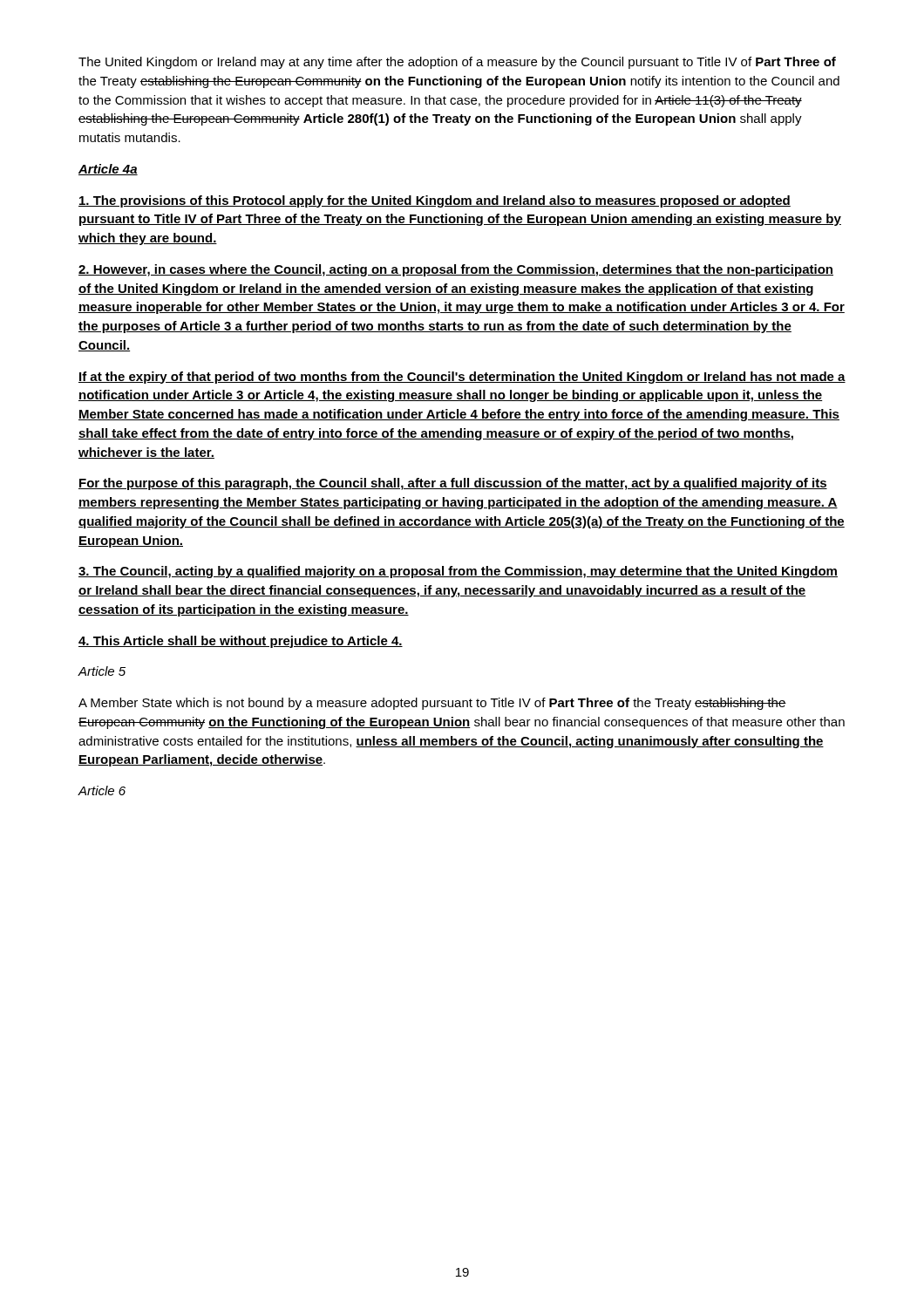
Task: Select the text block starting "The United Kingdom"
Action: (462, 100)
